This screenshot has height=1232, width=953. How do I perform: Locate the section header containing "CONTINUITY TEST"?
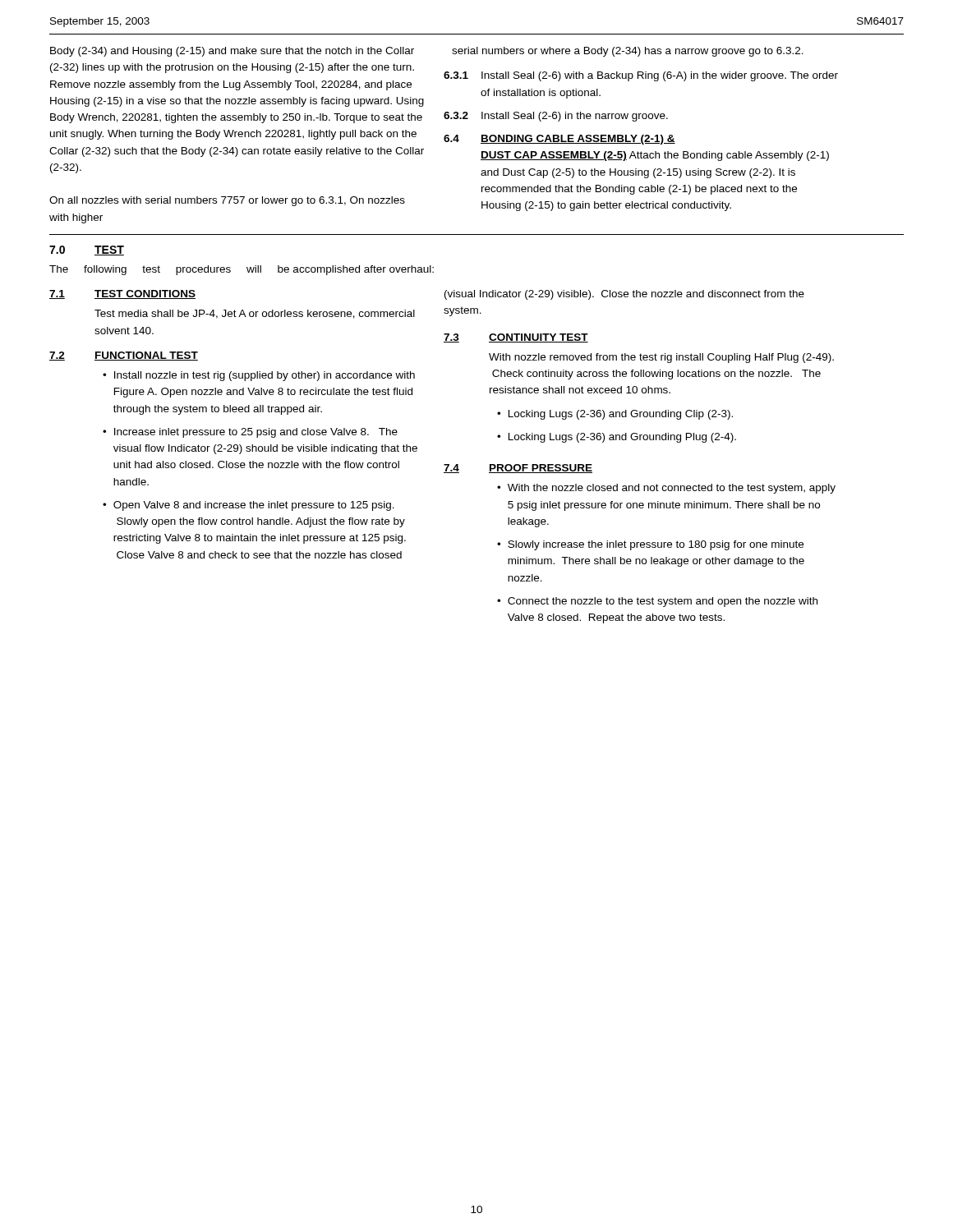click(538, 337)
